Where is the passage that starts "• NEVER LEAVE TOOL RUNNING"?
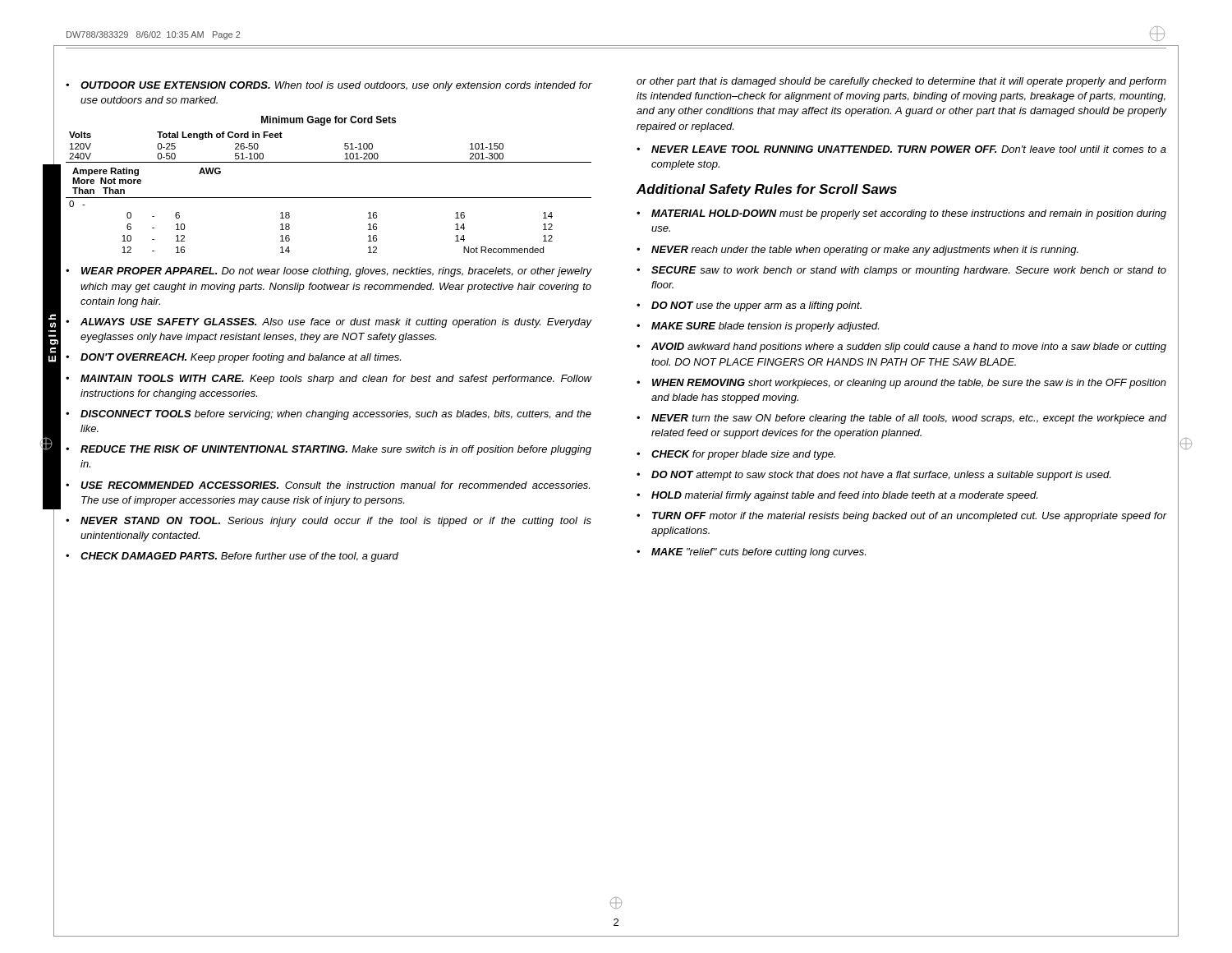Image resolution: width=1232 pixels, height=953 pixels. tap(901, 157)
